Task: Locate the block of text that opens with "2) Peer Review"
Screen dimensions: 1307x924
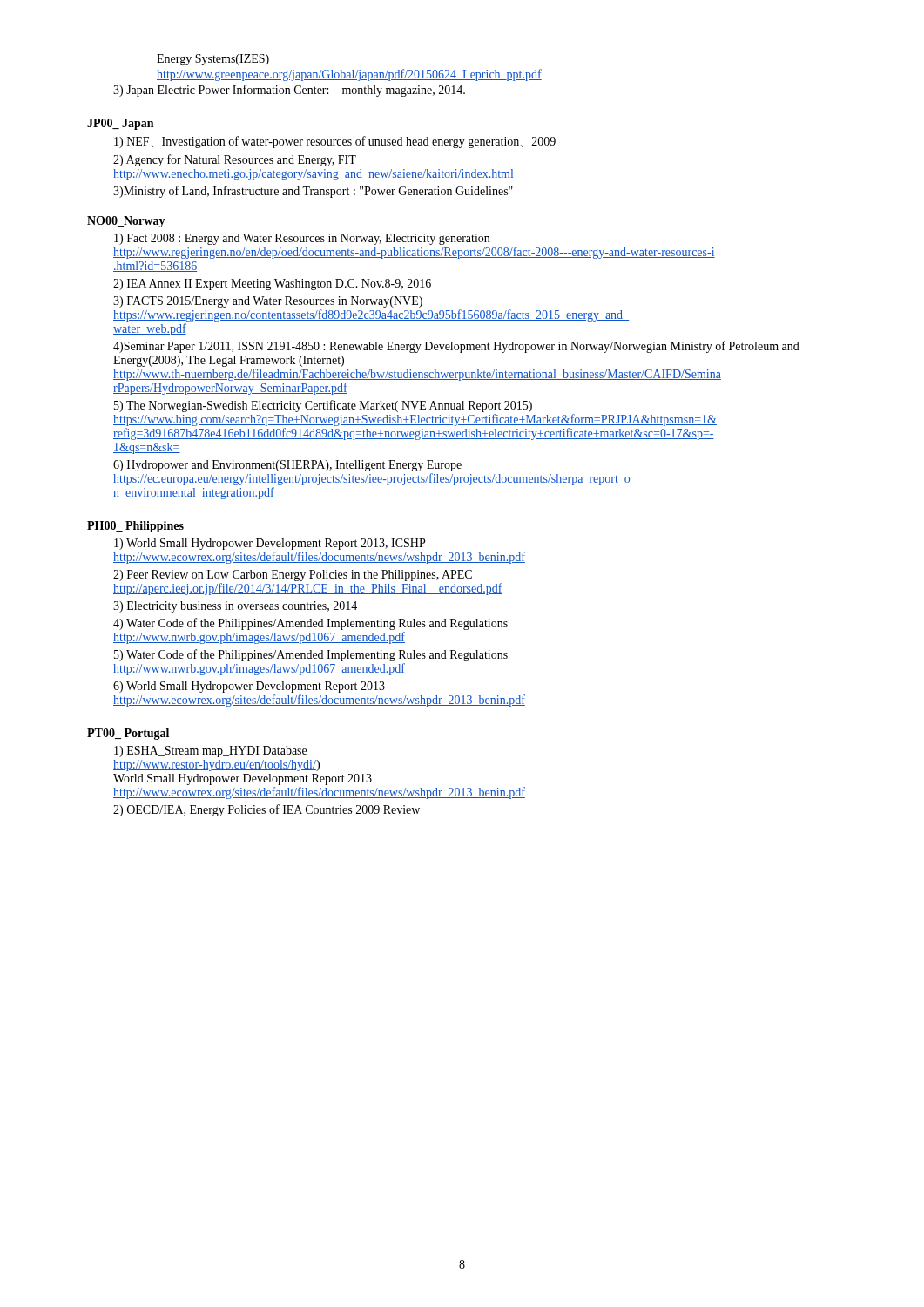Action: [308, 582]
